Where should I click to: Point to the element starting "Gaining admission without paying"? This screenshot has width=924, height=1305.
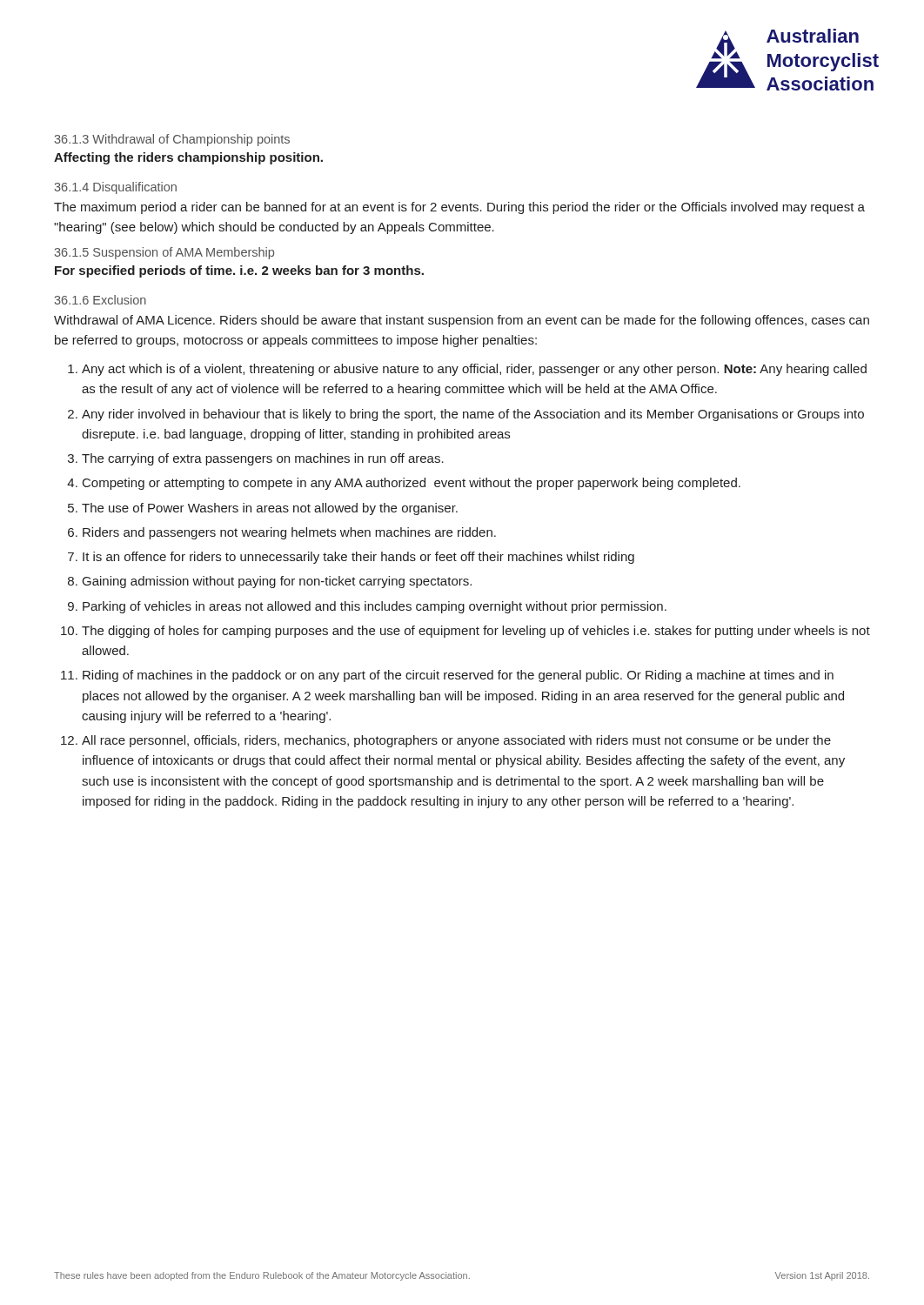[277, 581]
